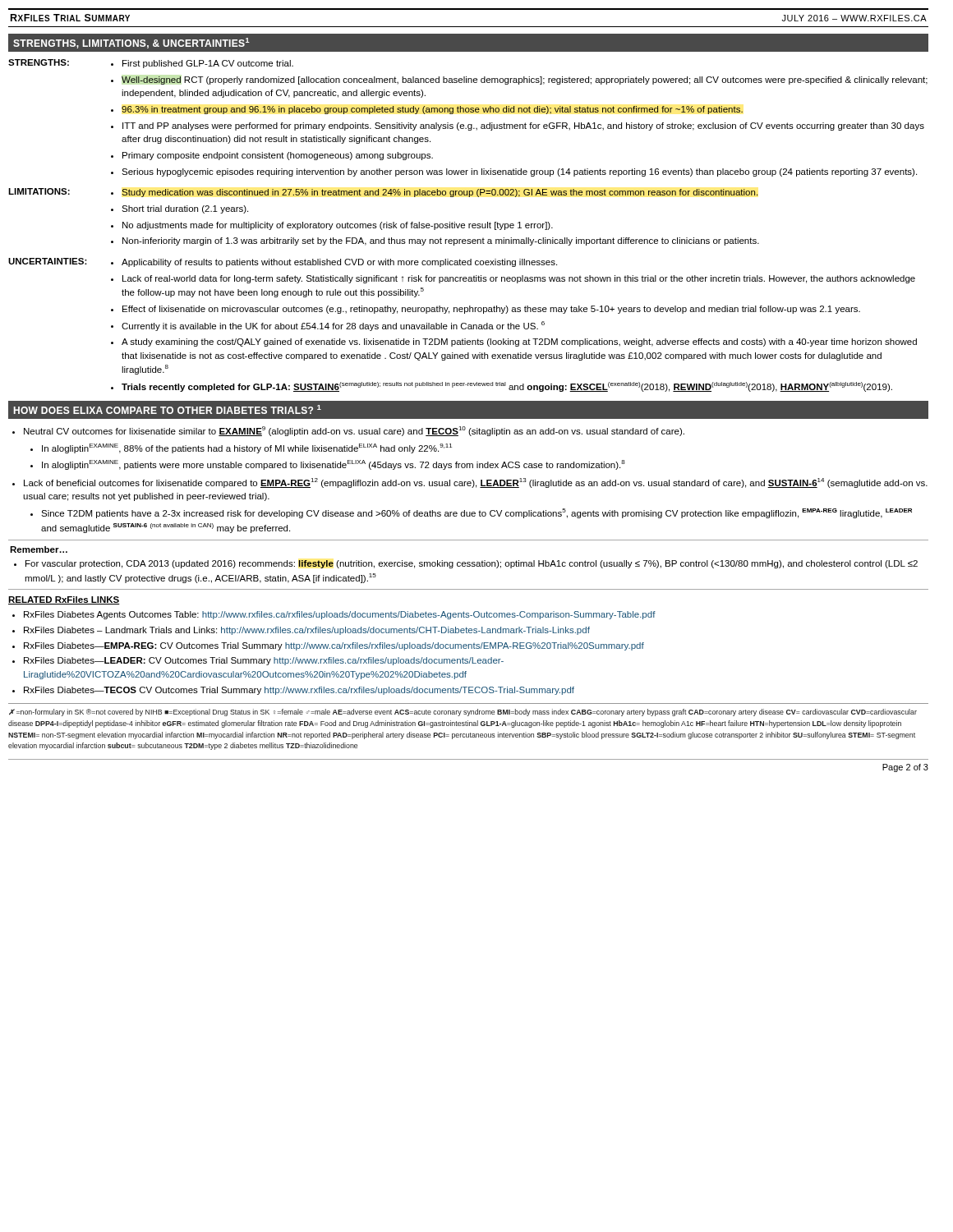Find the block on this page that starts "UNCERTAINTIES: Applicability of results to patients without established"
953x1232 pixels.
click(468, 326)
